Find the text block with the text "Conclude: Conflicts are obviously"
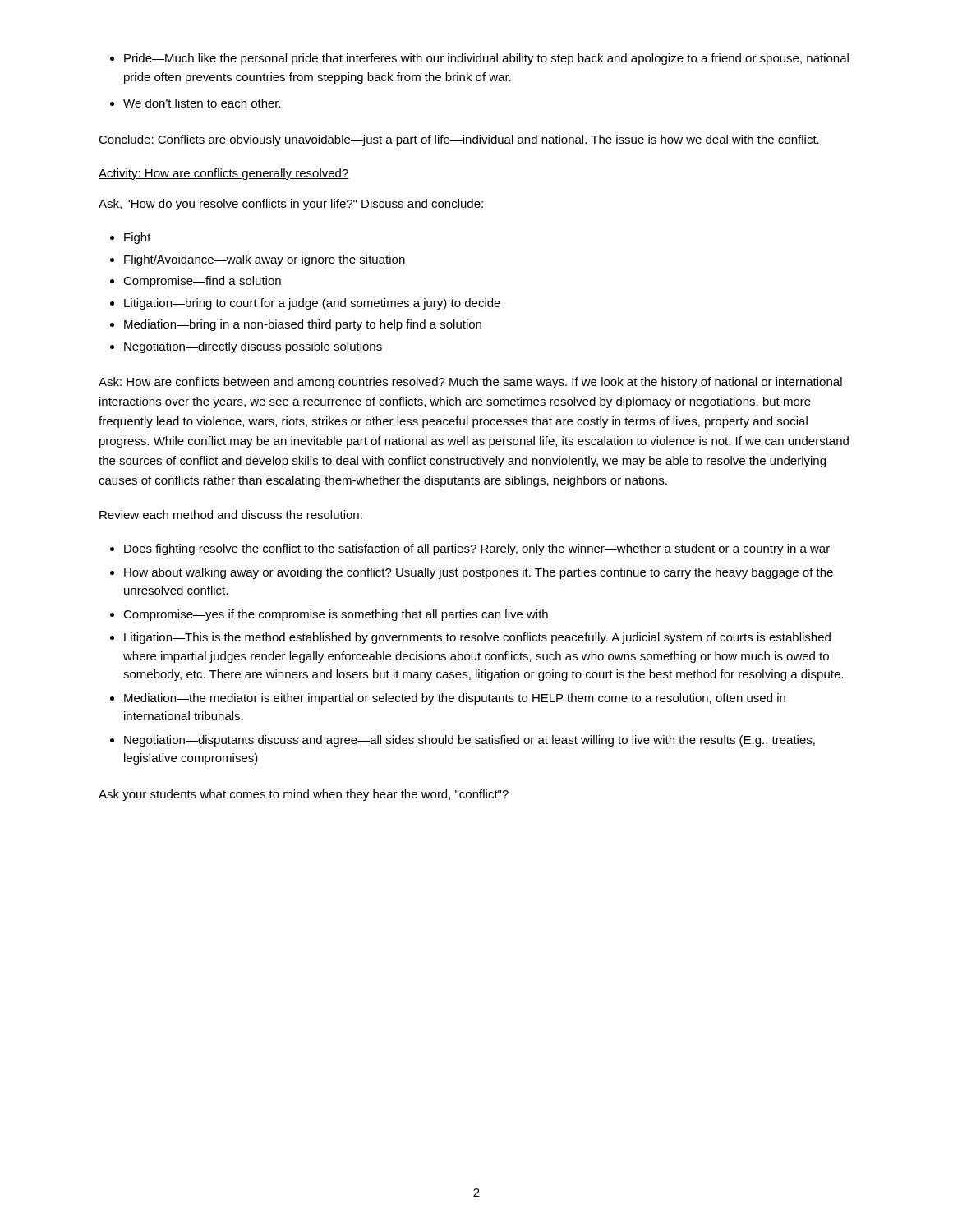Viewport: 953px width, 1232px height. click(459, 139)
